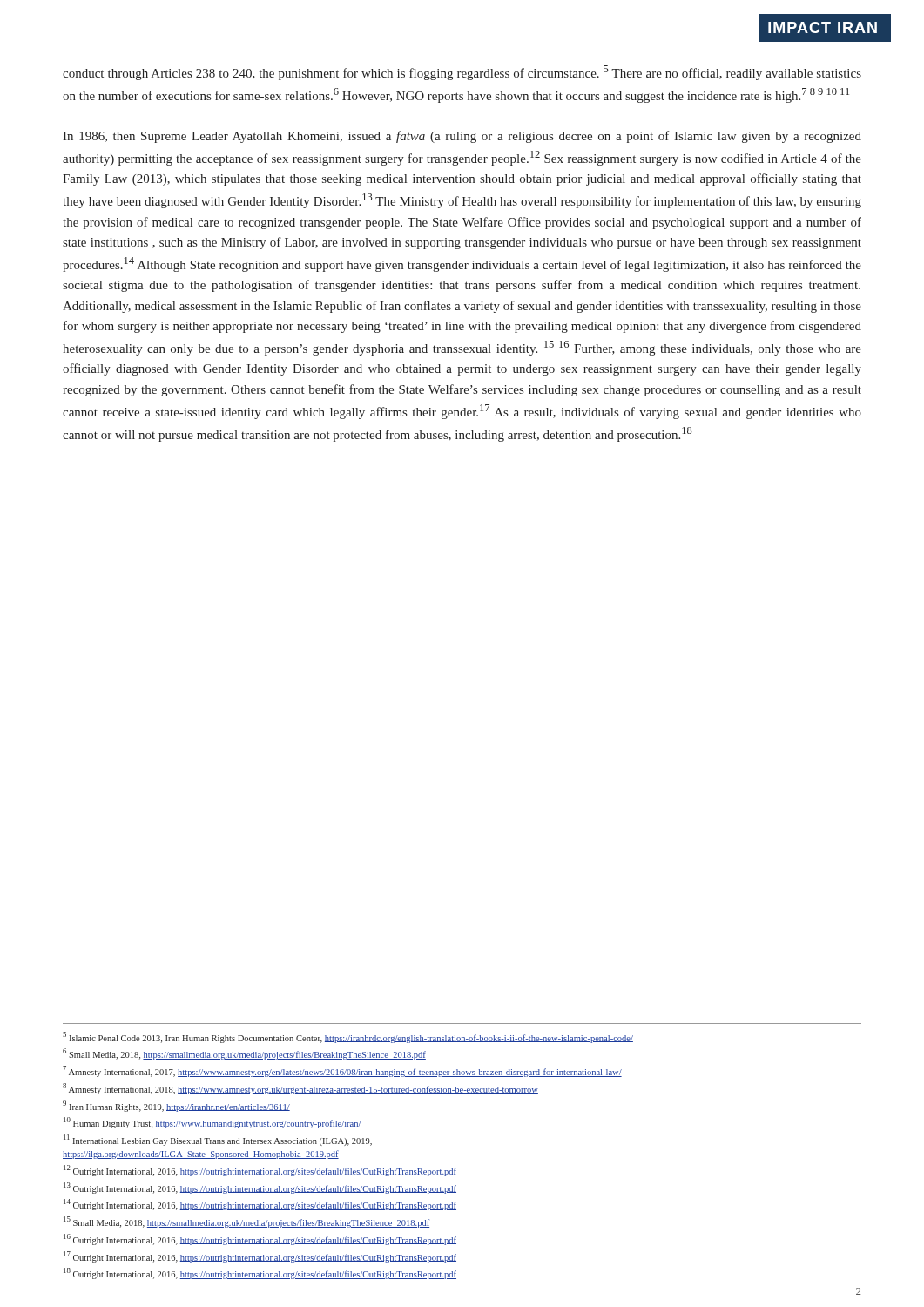Find the footnote with the text "17 Outright International, 2016,"
The image size is (924, 1307).
point(260,1255)
